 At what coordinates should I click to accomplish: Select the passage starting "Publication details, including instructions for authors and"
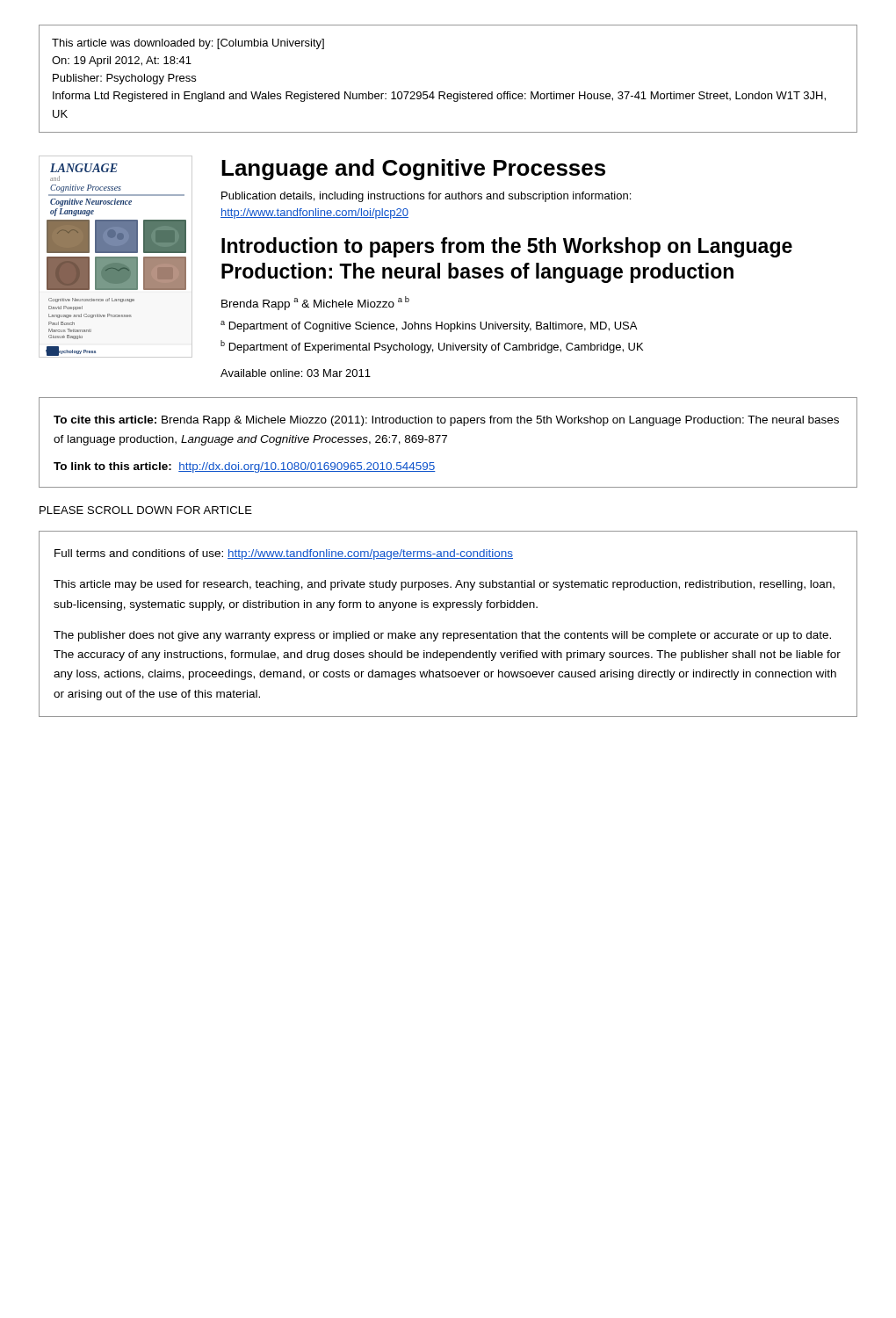[426, 204]
